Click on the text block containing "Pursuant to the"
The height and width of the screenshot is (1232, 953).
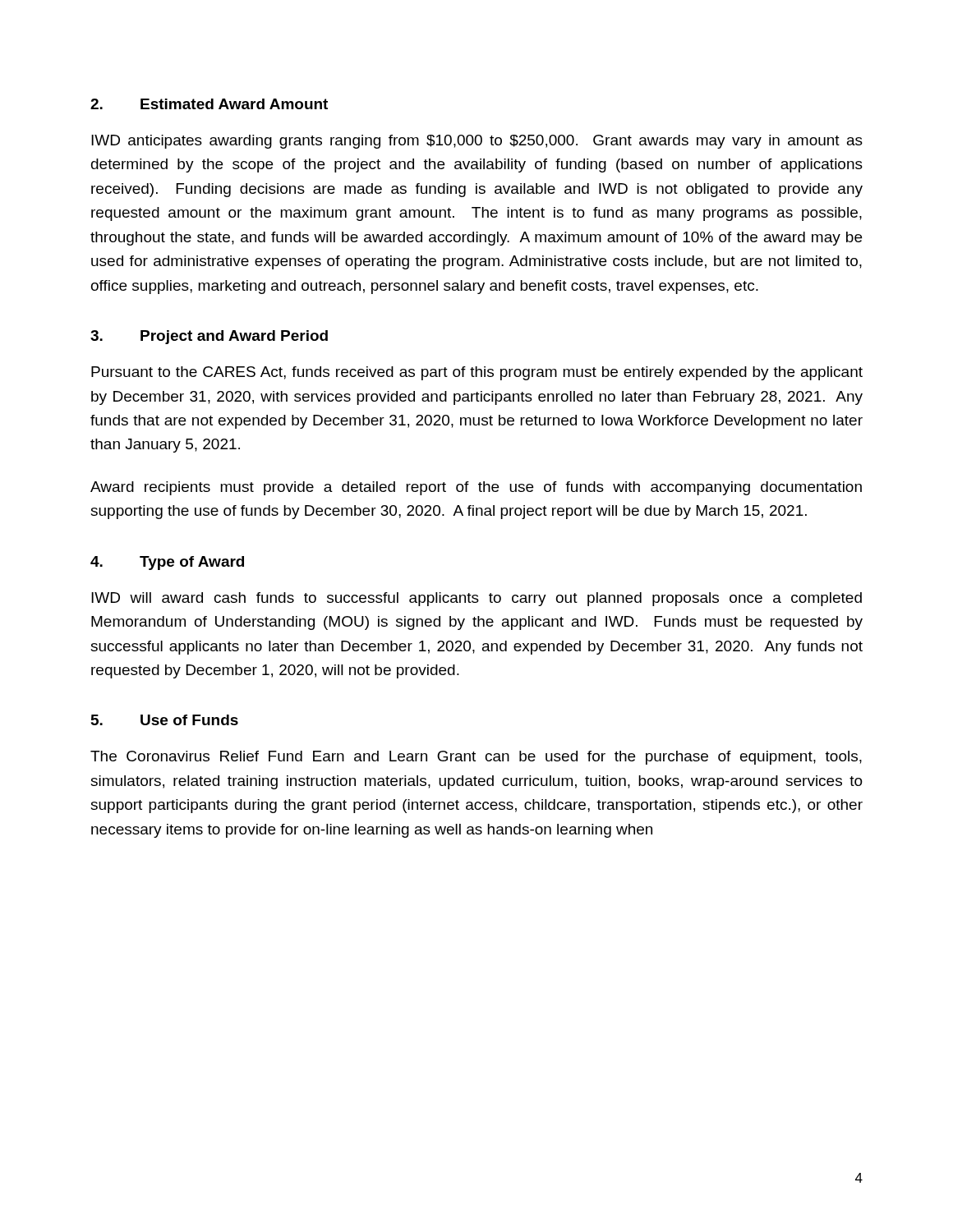click(476, 408)
